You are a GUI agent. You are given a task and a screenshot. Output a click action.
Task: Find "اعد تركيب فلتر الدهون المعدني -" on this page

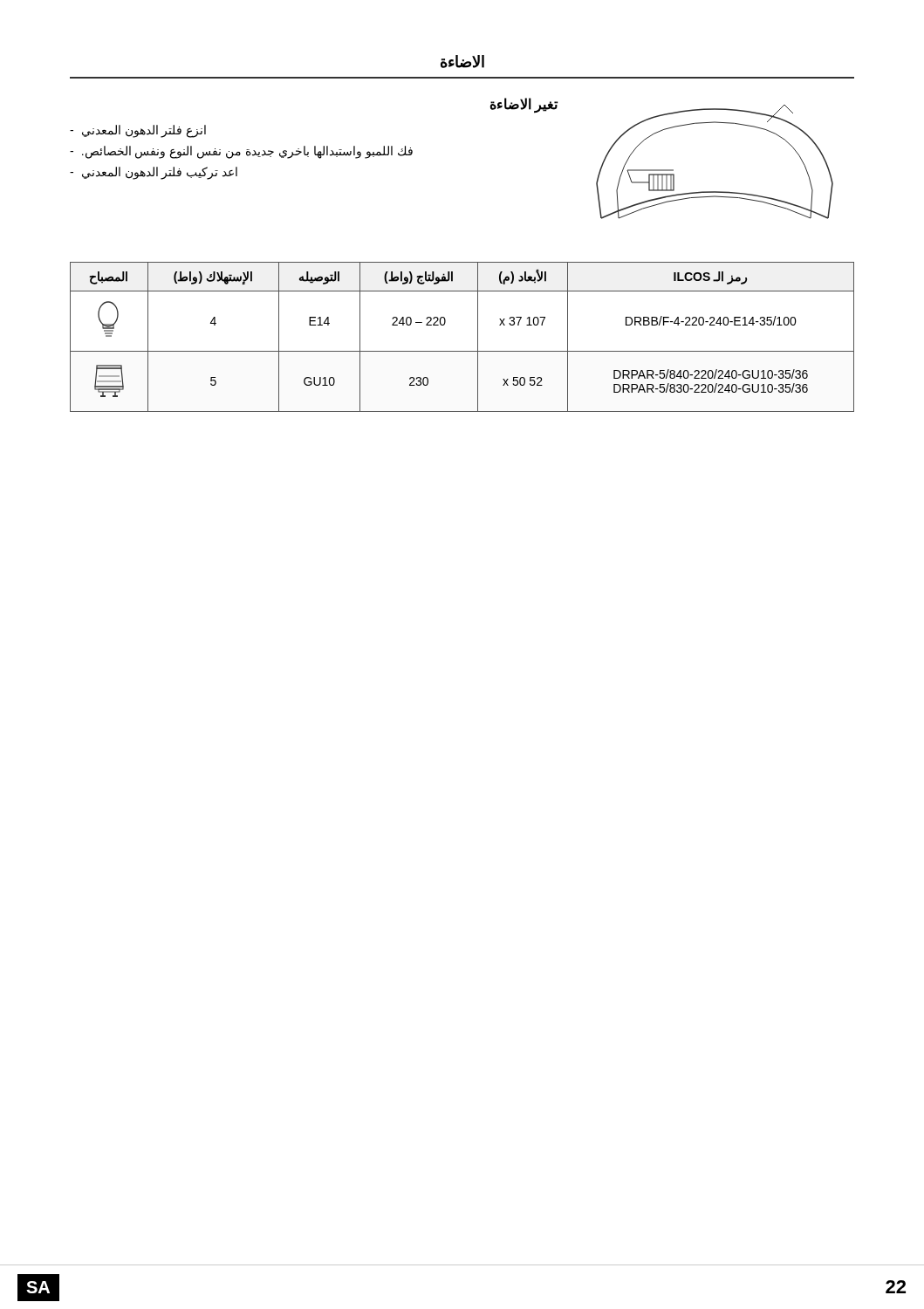coord(154,172)
